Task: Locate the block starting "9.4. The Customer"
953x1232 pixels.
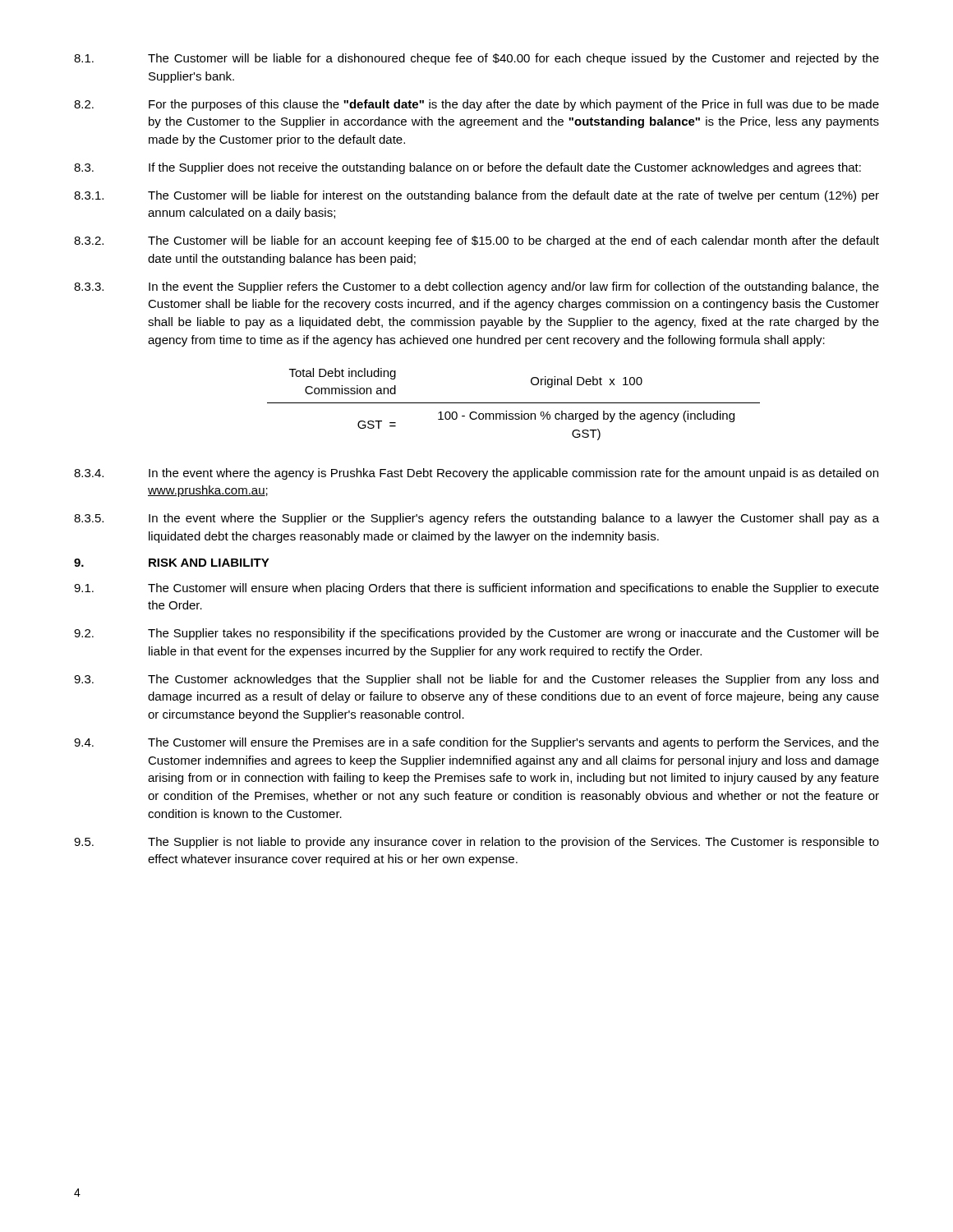Action: point(476,778)
